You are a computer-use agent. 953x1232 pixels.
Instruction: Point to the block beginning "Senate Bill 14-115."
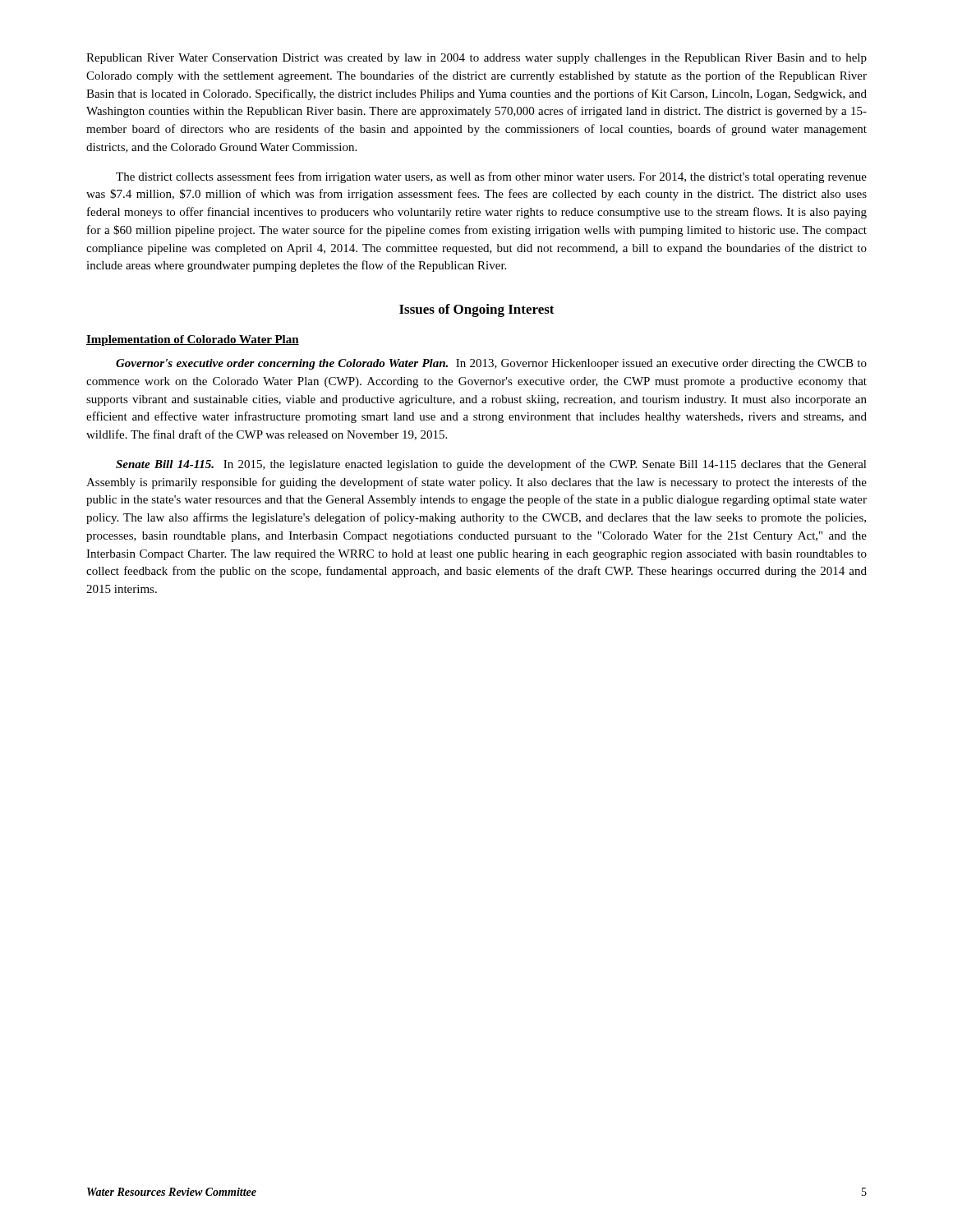[x=476, y=527]
